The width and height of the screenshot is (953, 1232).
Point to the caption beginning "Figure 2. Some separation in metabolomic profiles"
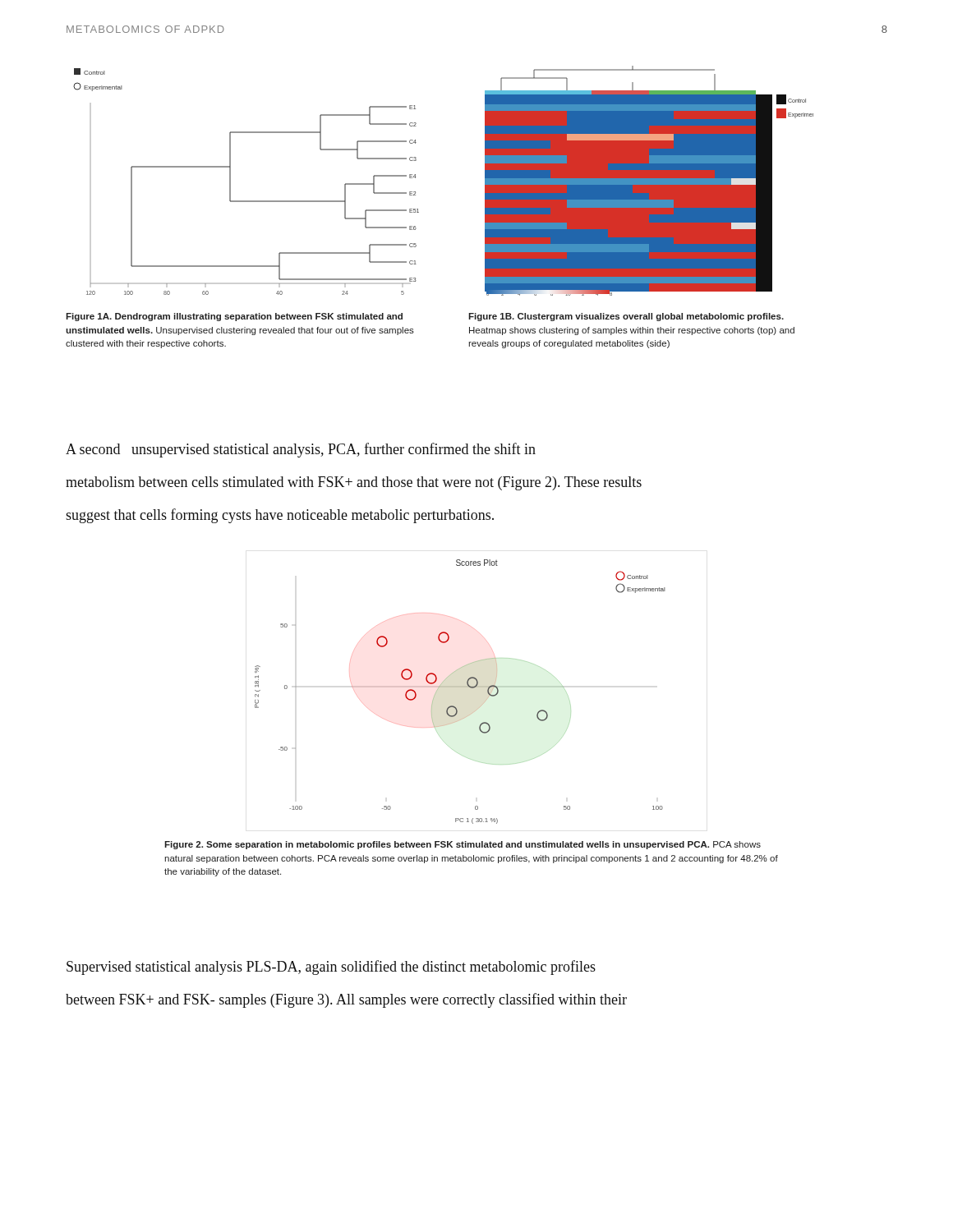coord(471,858)
